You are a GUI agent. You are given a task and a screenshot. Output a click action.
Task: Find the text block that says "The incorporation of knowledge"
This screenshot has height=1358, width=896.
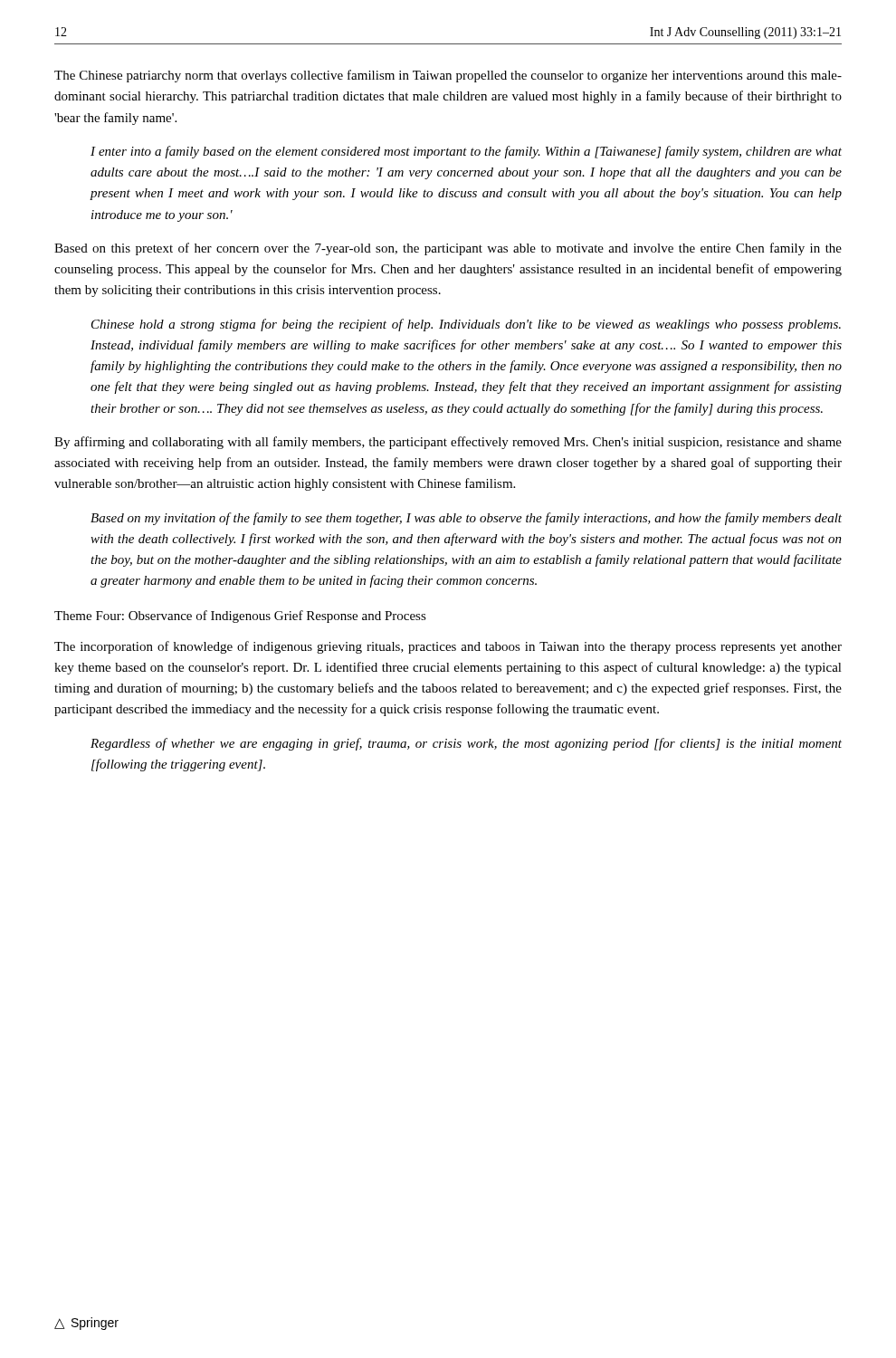point(448,678)
